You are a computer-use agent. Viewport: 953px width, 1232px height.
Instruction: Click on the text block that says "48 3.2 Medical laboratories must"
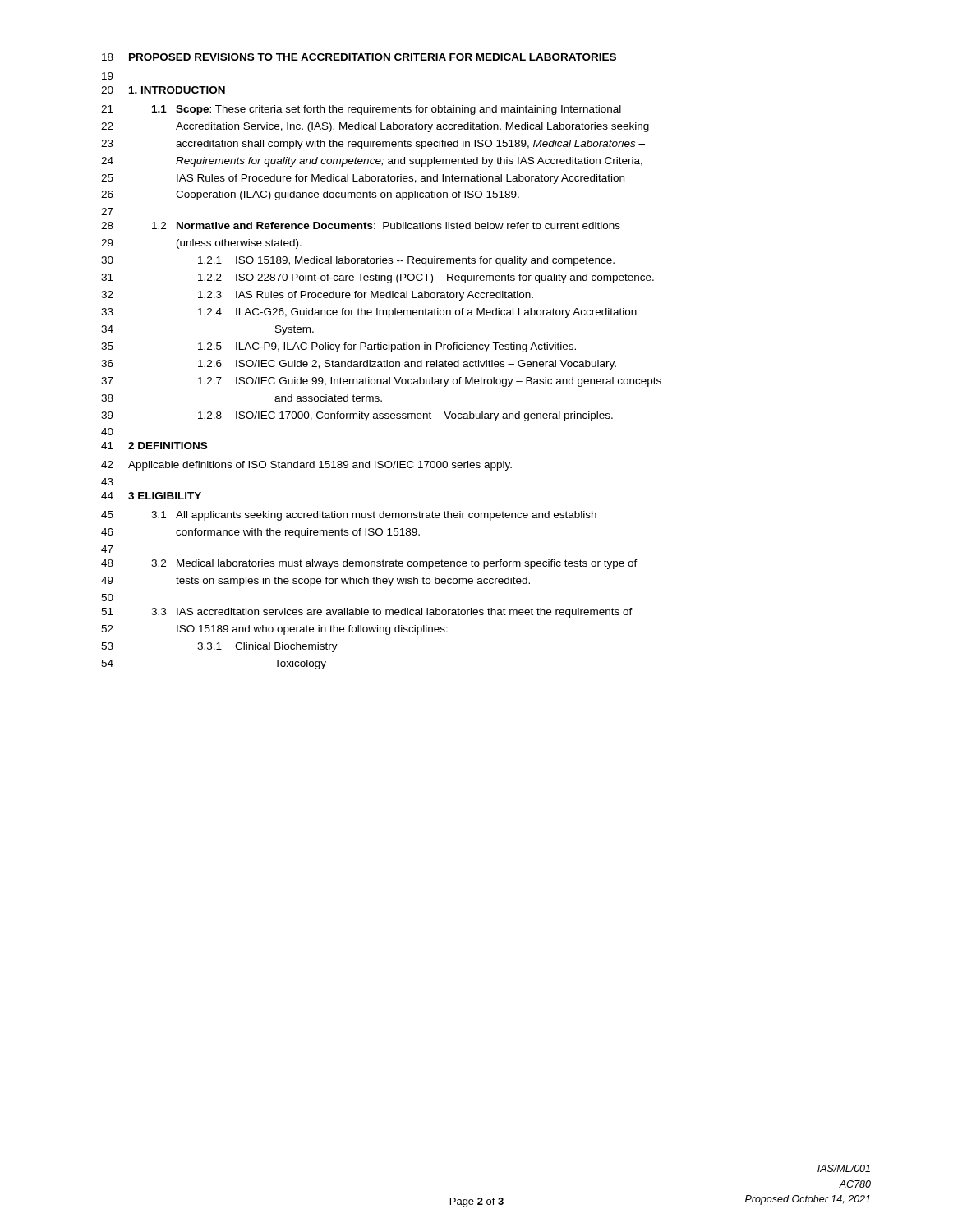click(476, 564)
